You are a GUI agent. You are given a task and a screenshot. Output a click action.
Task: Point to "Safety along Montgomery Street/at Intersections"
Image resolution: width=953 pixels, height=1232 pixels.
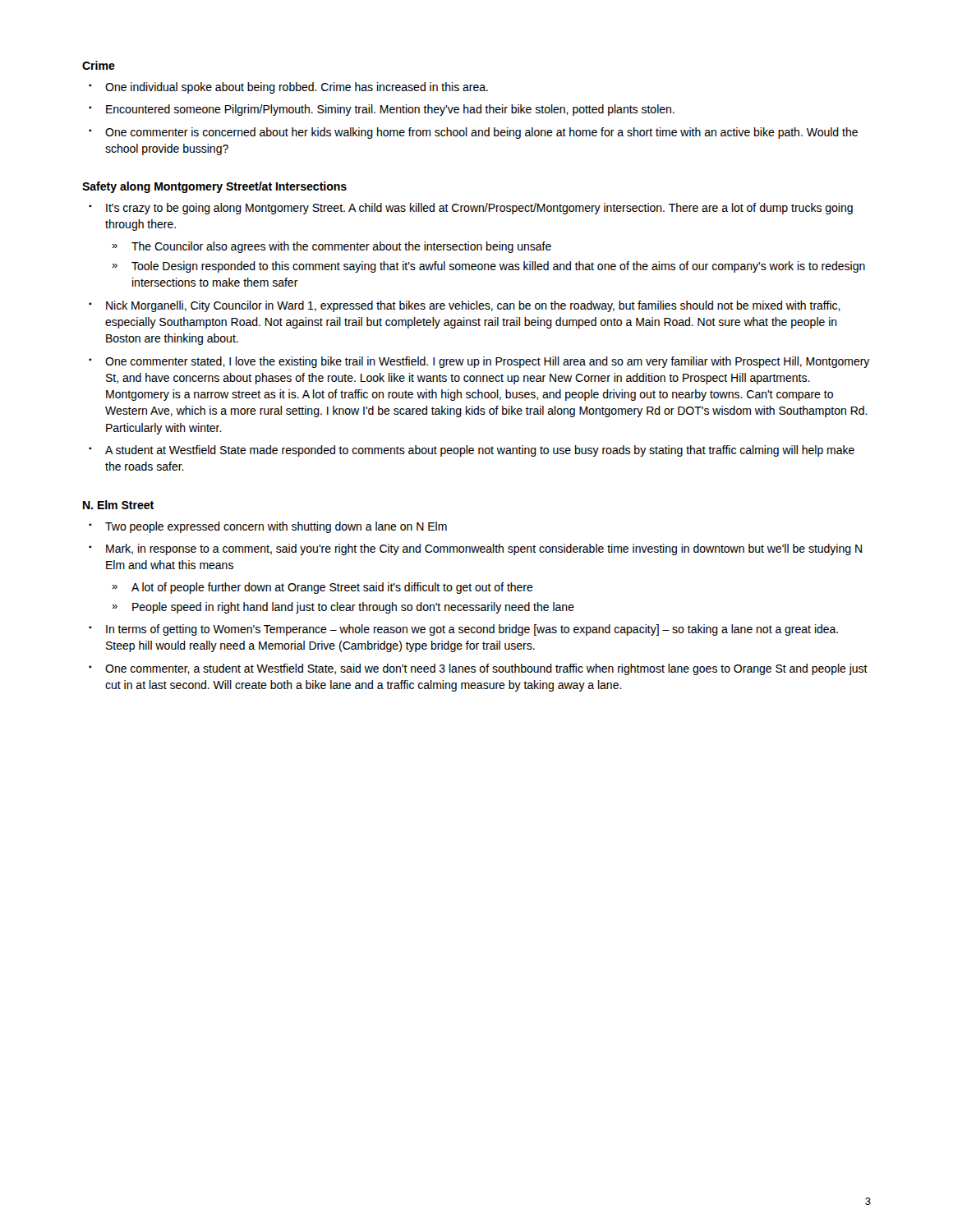[214, 187]
